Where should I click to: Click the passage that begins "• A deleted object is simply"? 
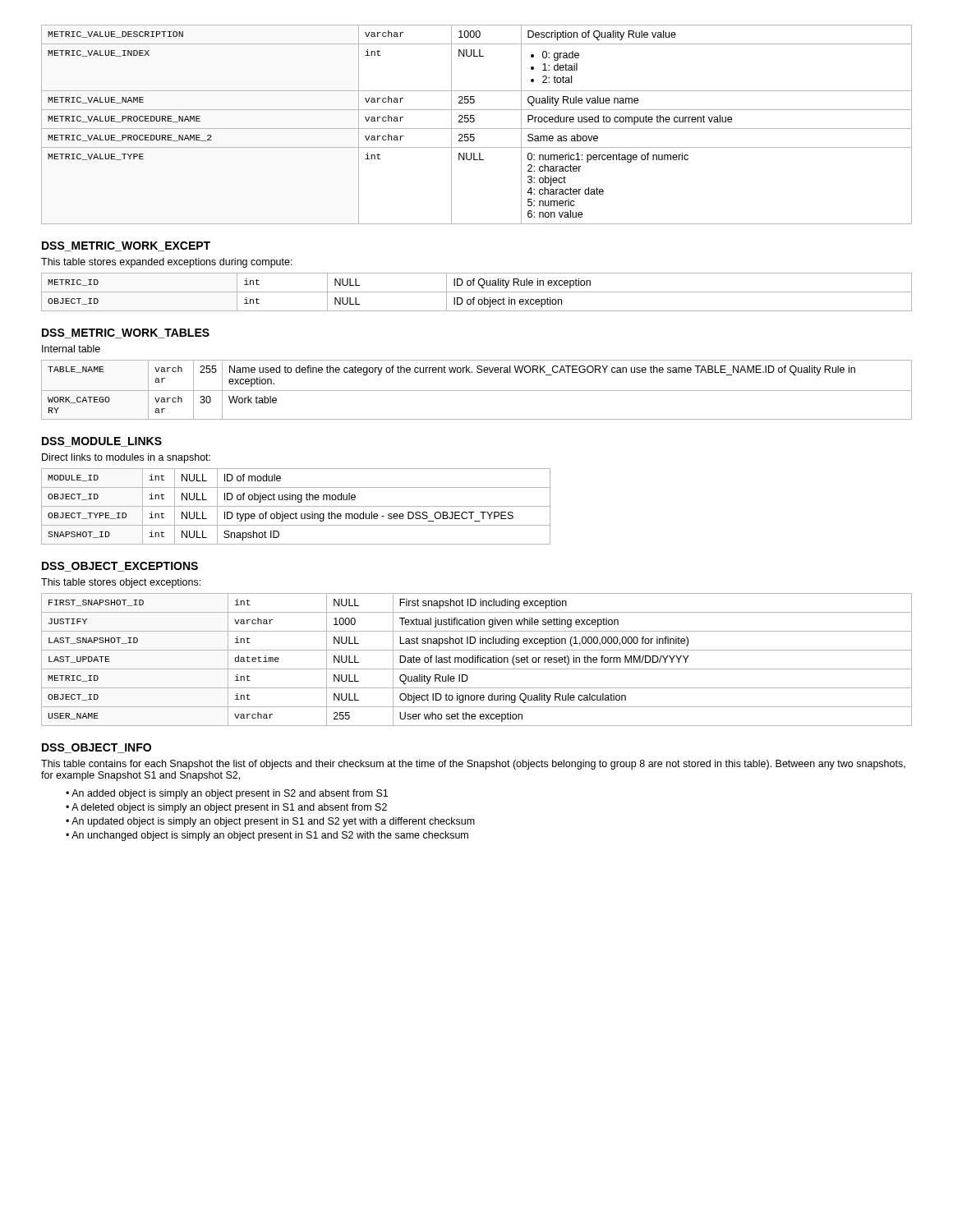227,807
